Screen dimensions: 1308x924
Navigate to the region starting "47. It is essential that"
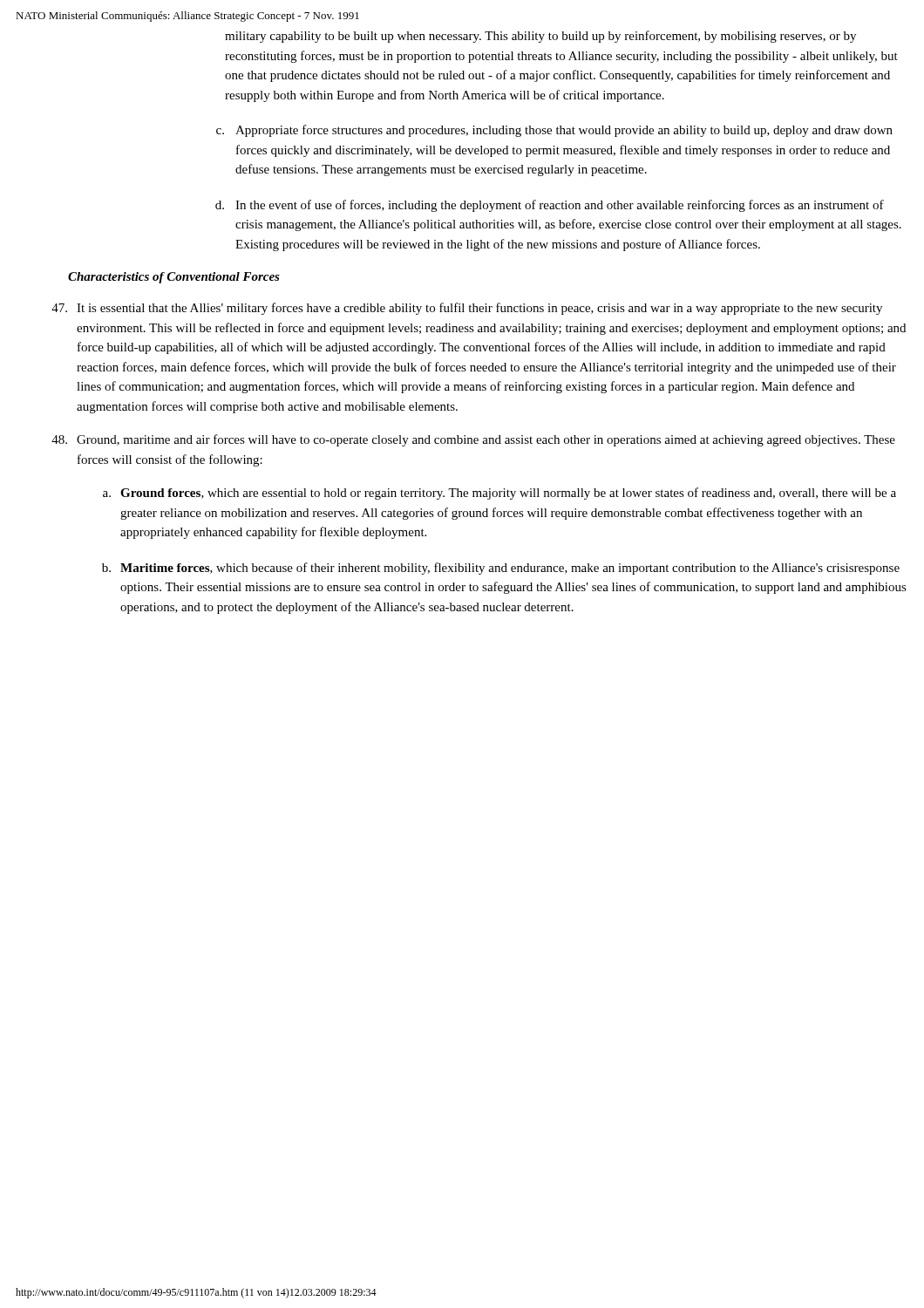(462, 357)
